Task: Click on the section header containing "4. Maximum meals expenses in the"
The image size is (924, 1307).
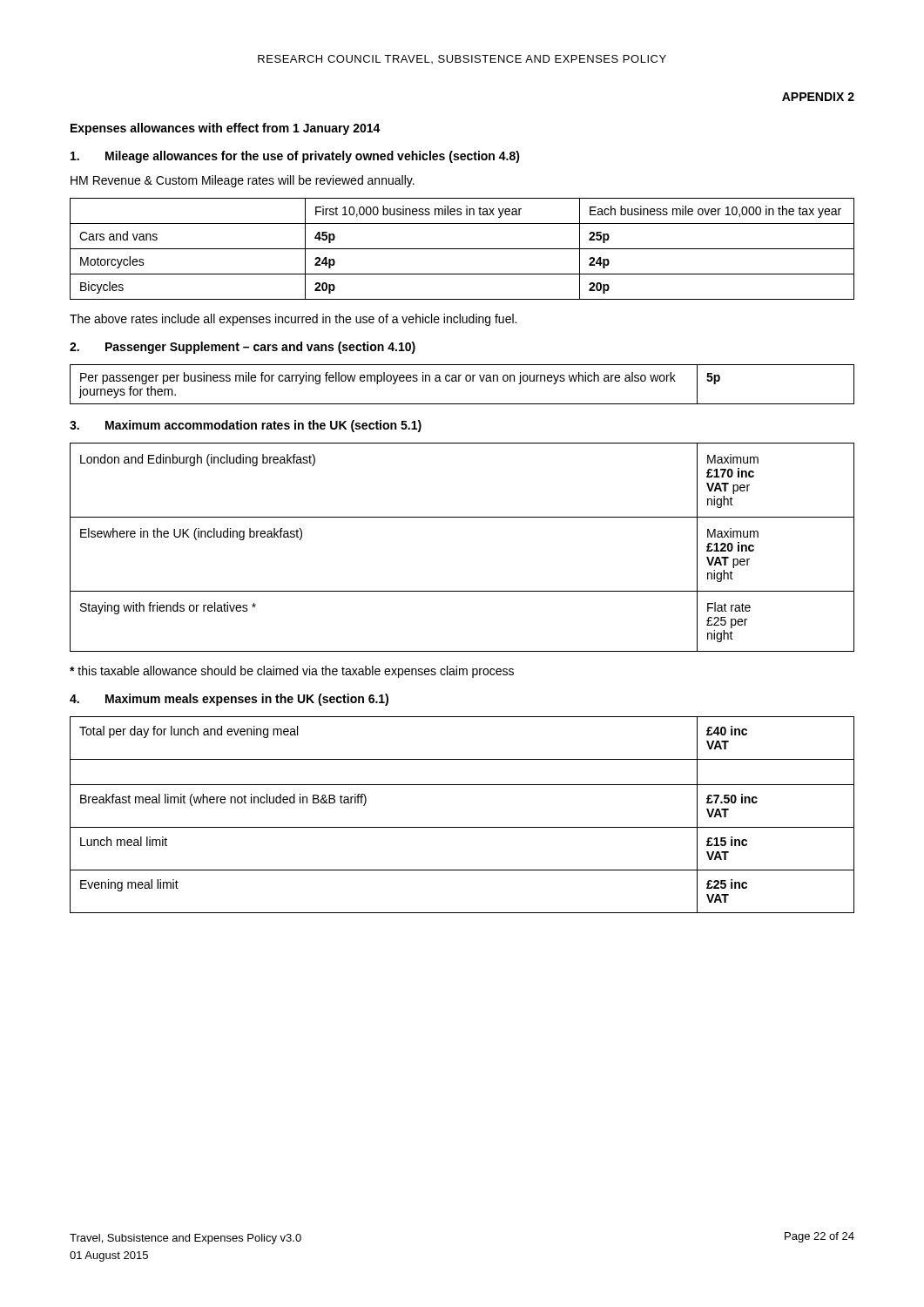Action: tap(229, 699)
